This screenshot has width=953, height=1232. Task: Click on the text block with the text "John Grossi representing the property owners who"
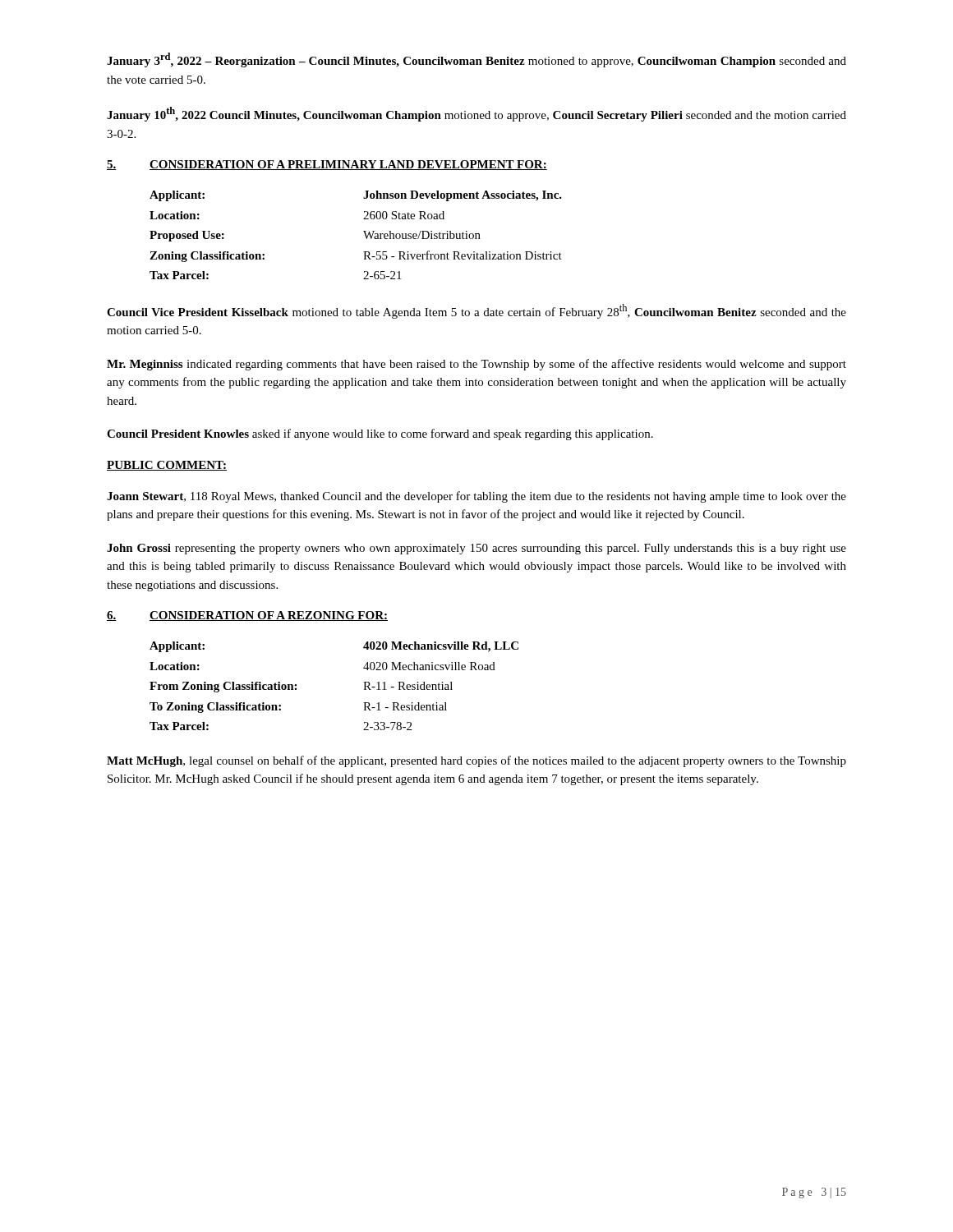point(476,566)
